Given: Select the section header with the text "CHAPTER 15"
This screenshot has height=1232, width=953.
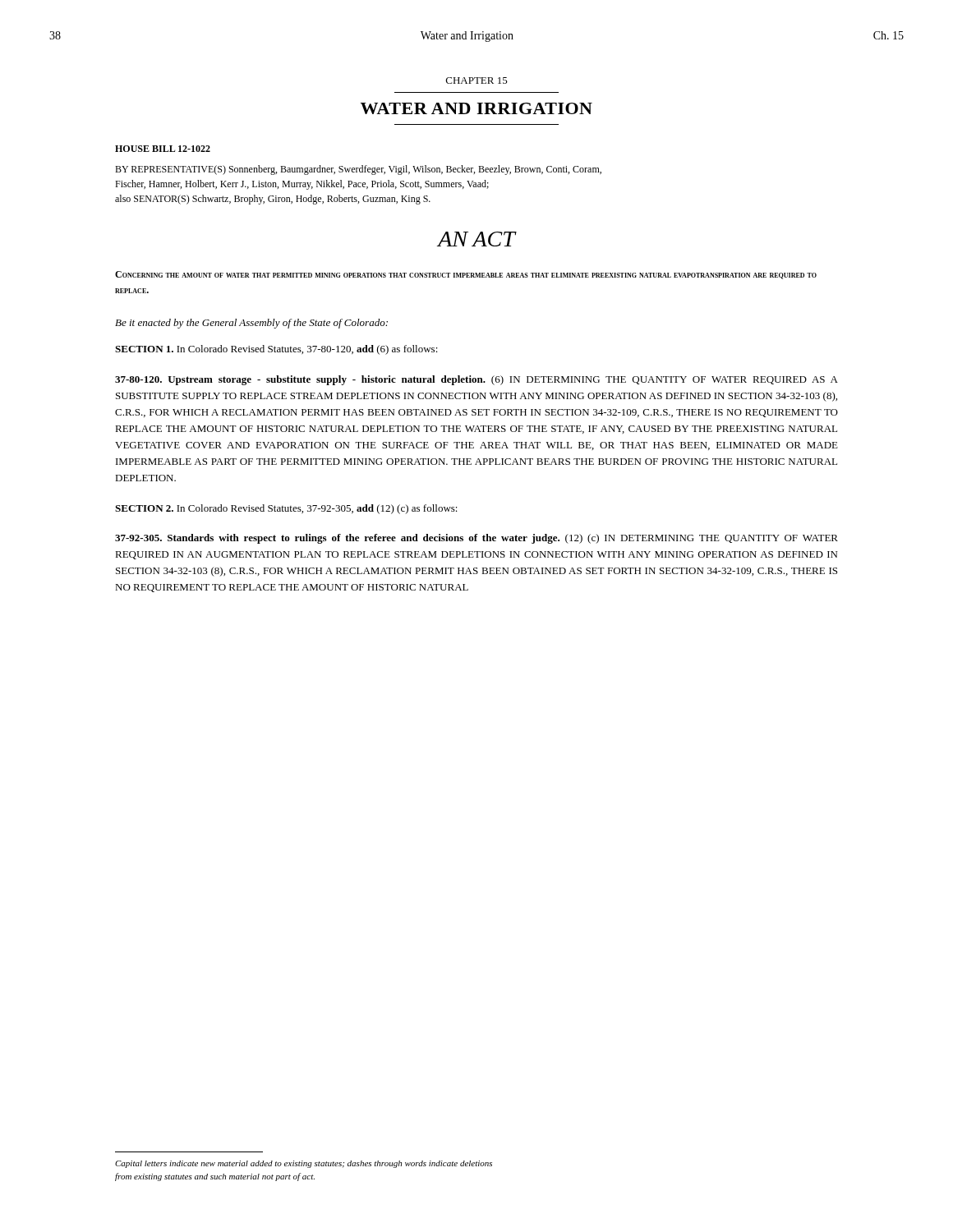Looking at the screenshot, I should click(476, 80).
